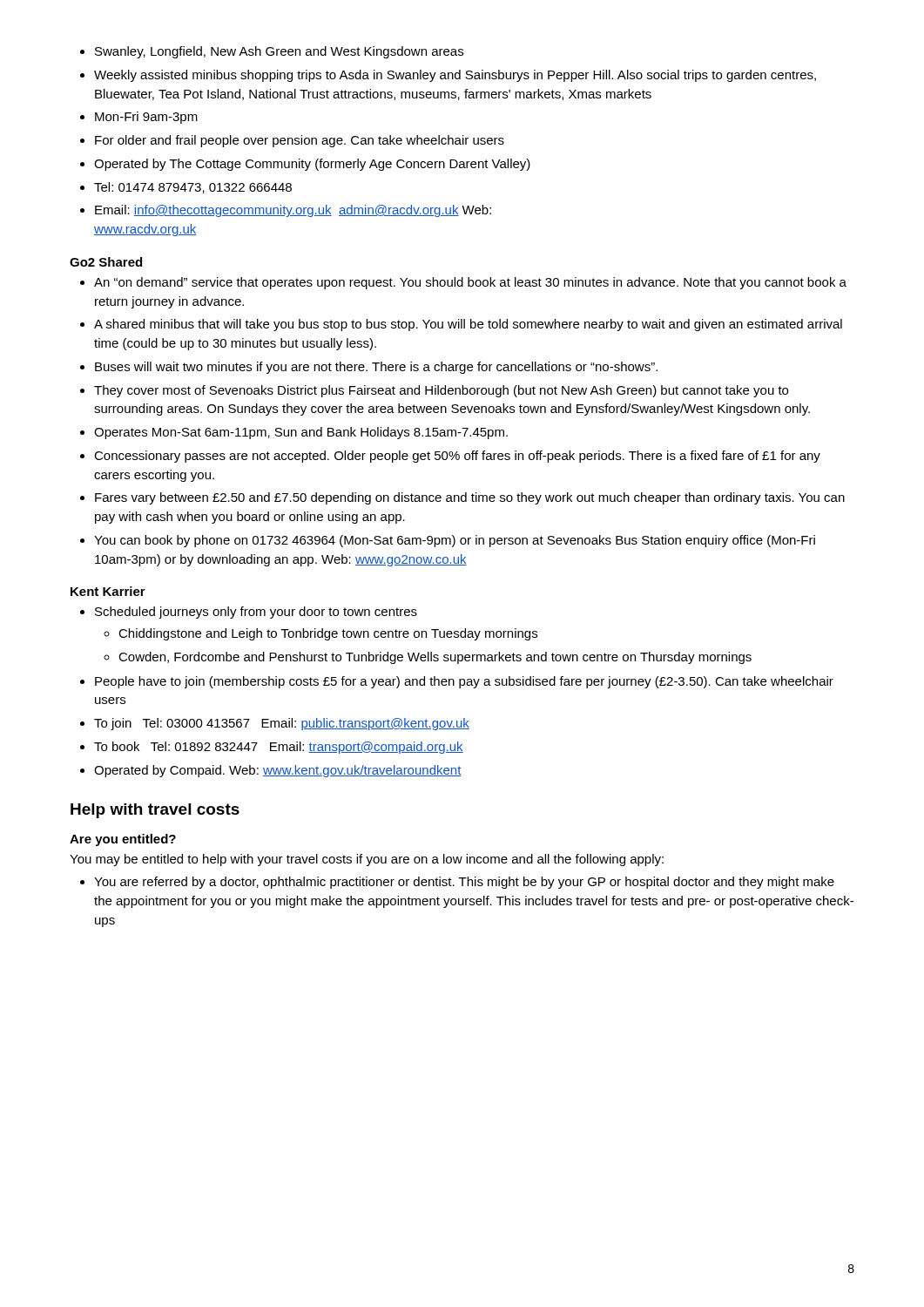Find the section header with the text "Go2 Shared"
Viewport: 924px width, 1307px height.
[x=106, y=262]
